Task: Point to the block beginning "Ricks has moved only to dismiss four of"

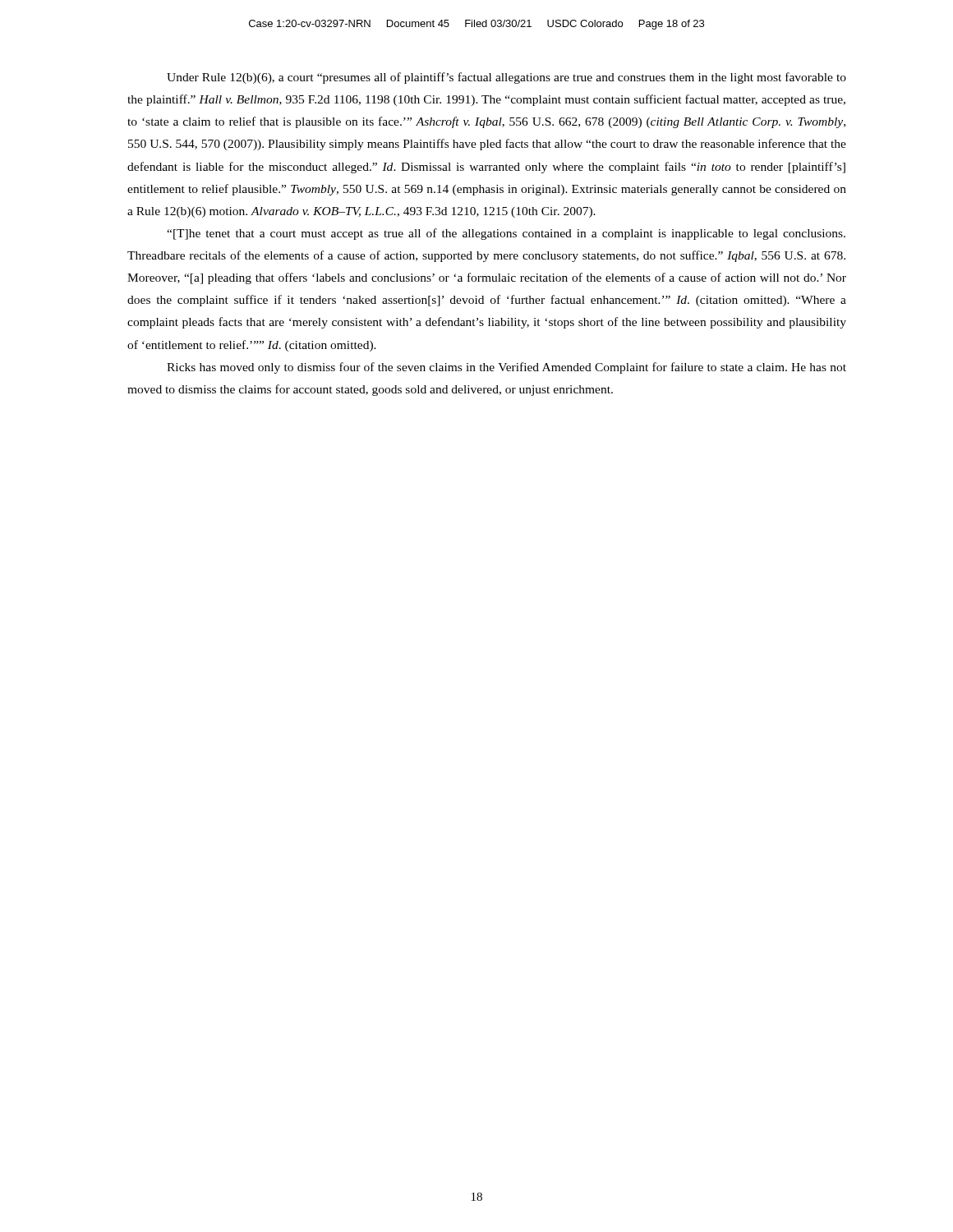Action: 487,378
